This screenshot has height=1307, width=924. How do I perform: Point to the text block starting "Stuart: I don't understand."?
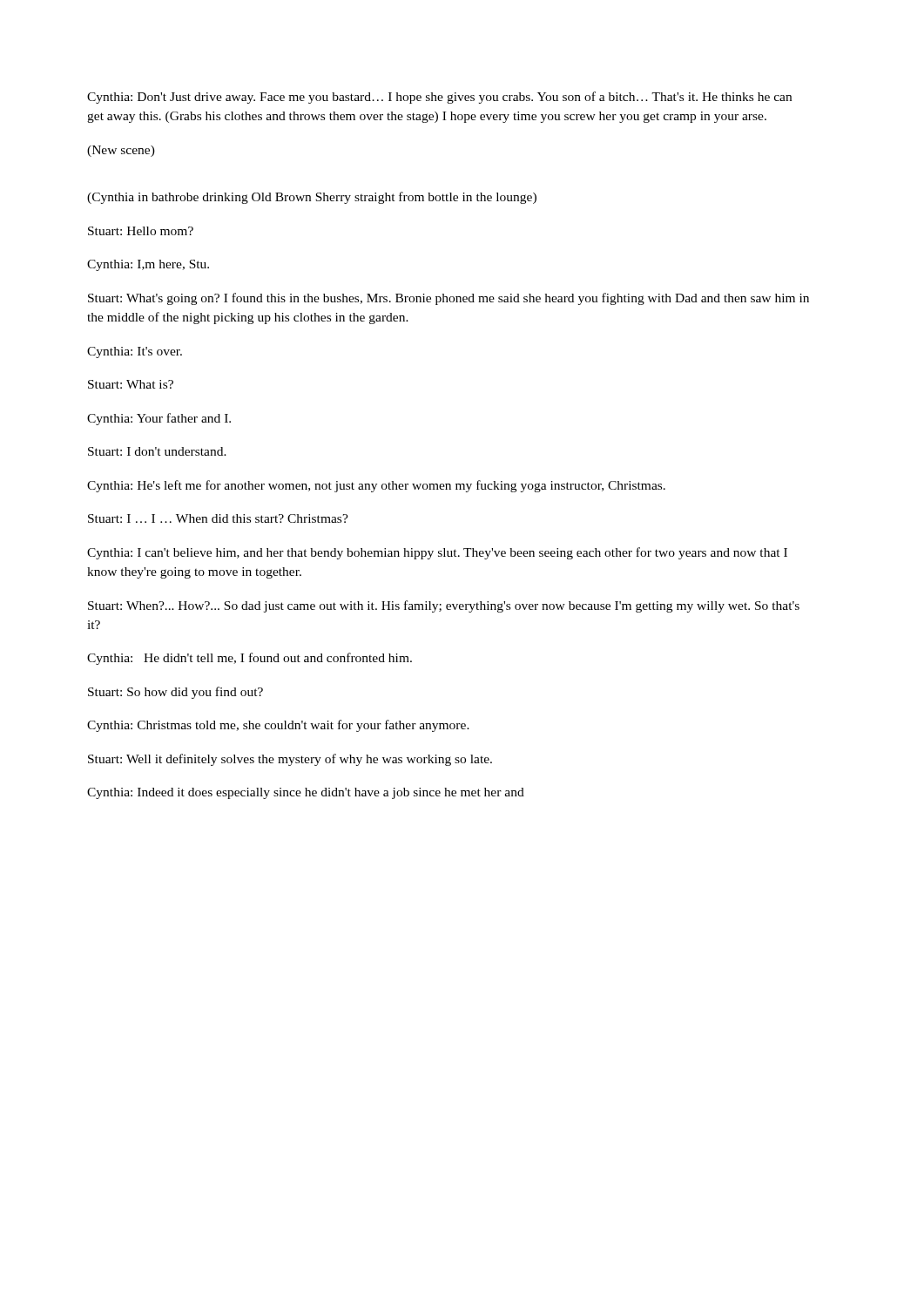click(157, 451)
